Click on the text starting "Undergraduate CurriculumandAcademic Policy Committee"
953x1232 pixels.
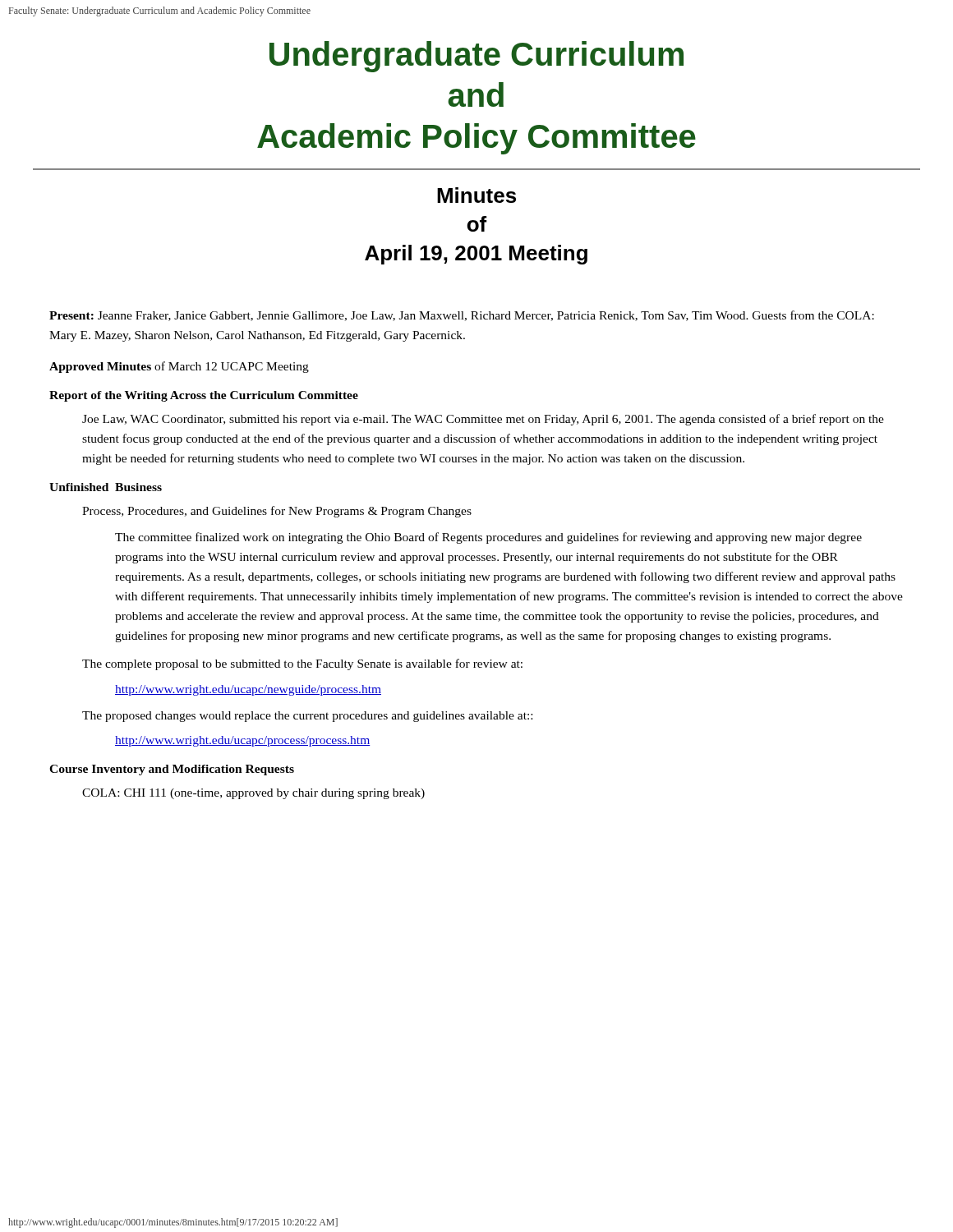476,95
